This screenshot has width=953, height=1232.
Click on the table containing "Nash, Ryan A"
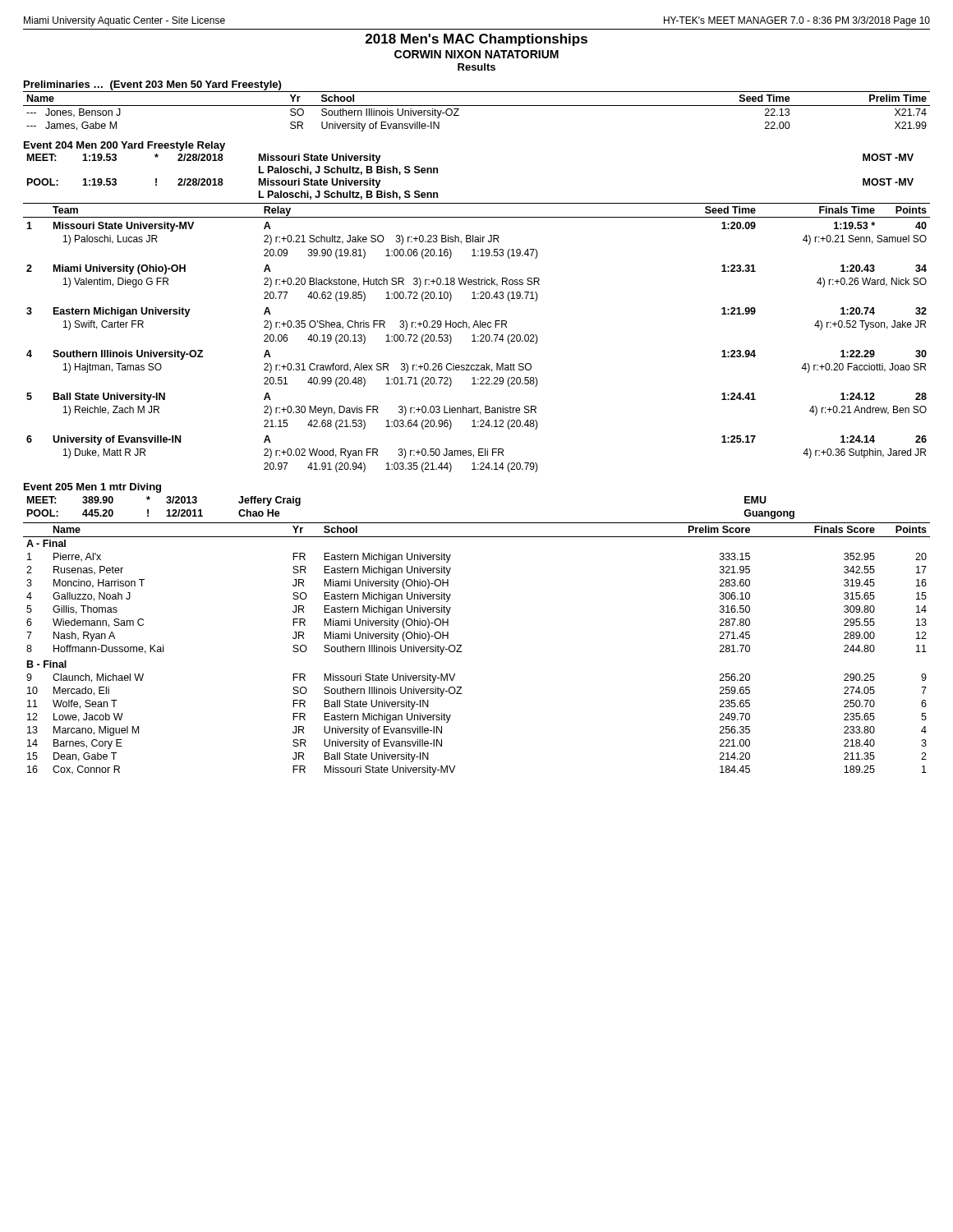tap(476, 649)
